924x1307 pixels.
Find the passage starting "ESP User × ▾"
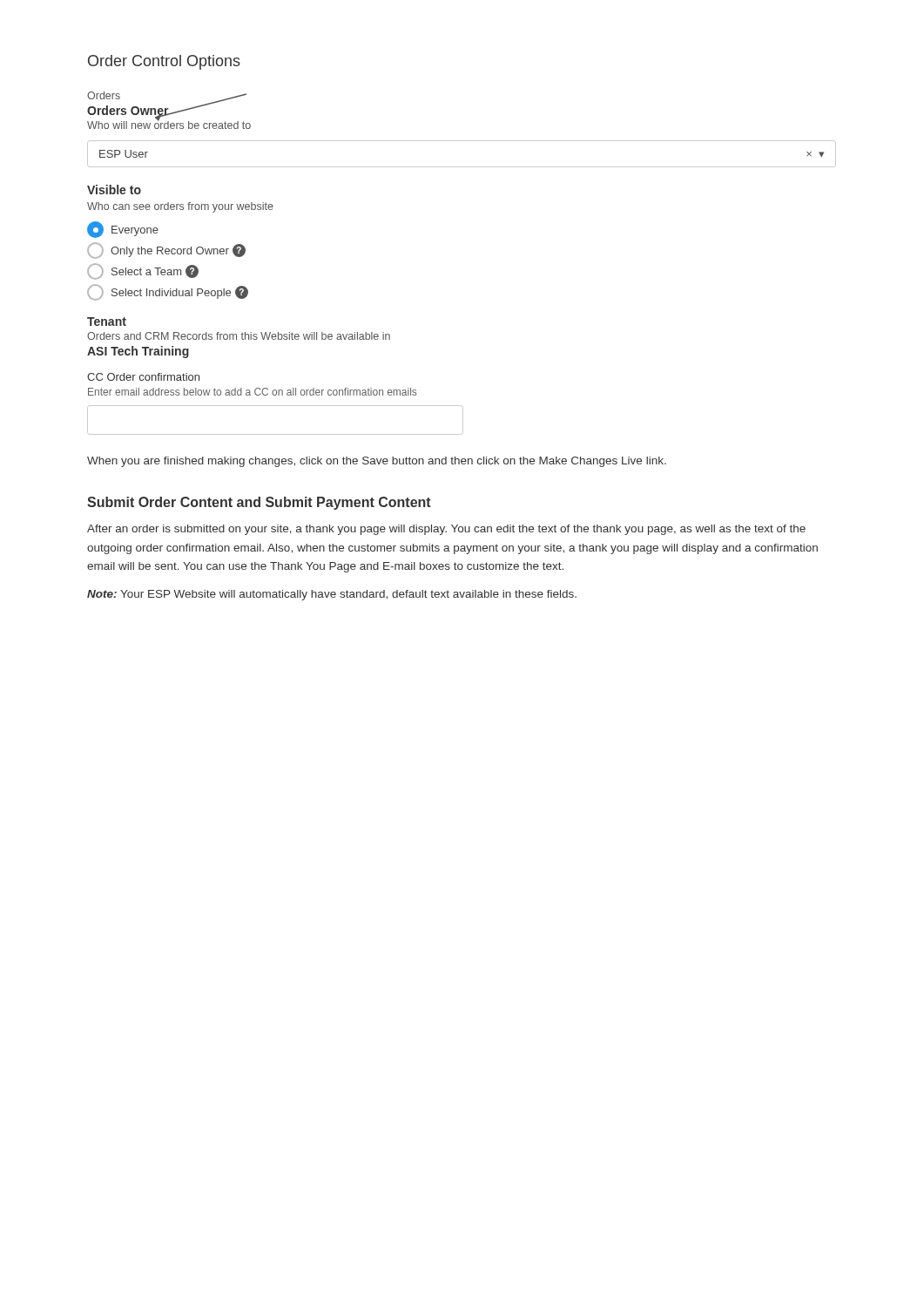pyautogui.click(x=126, y=154)
